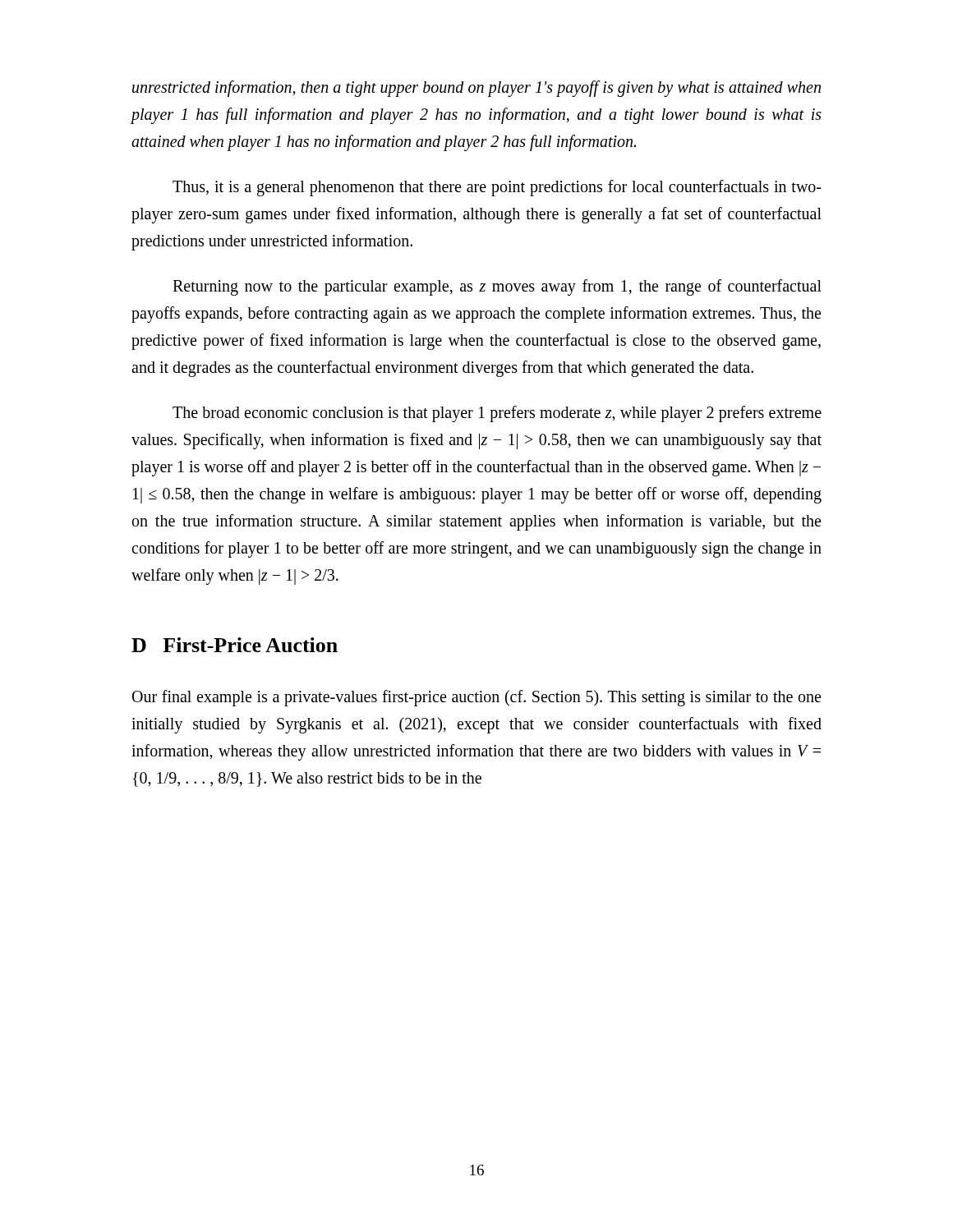
Task: Locate the text block starting "Thus, it is a general phenomenon"
Action: coord(476,214)
